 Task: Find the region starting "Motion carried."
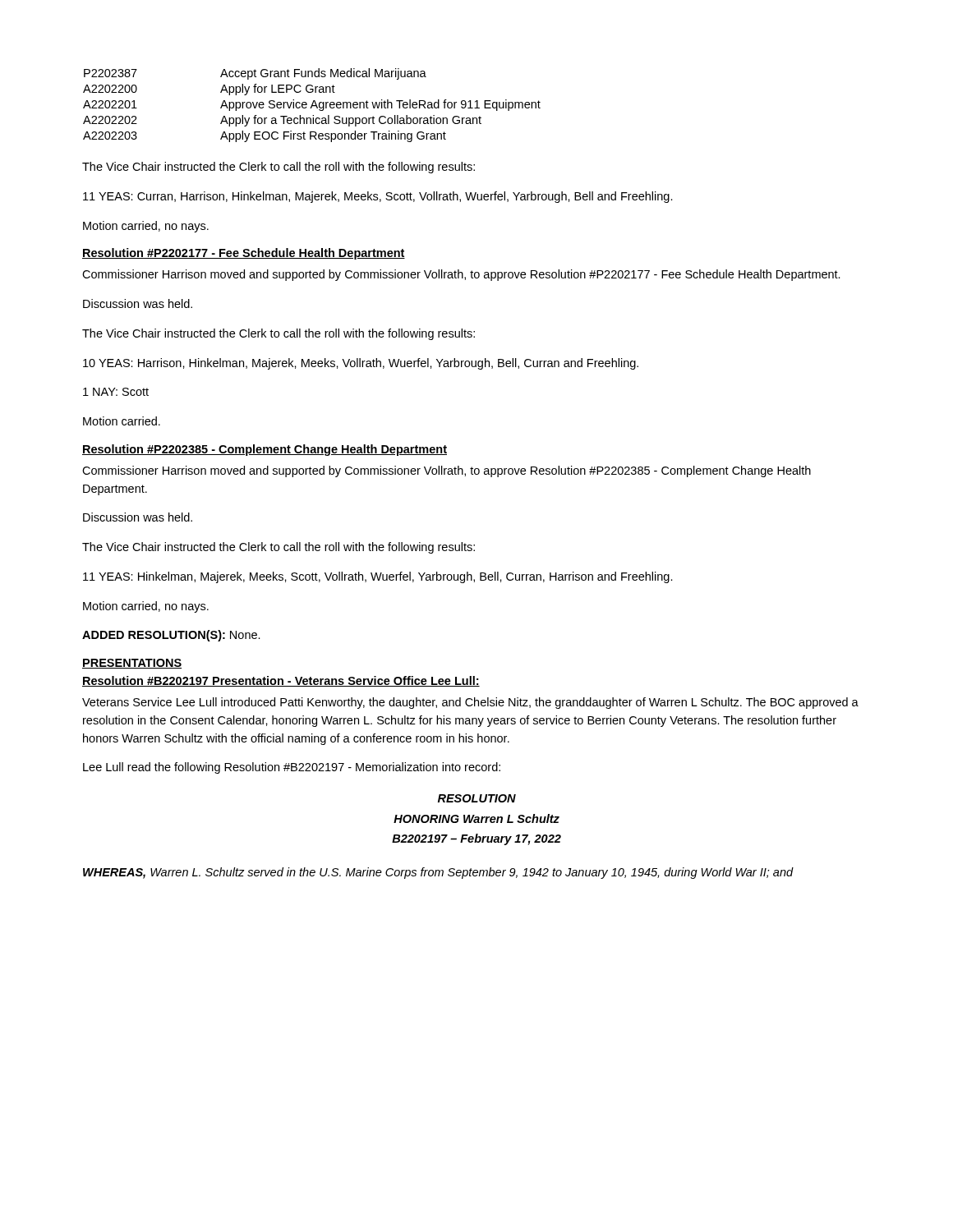coord(122,421)
